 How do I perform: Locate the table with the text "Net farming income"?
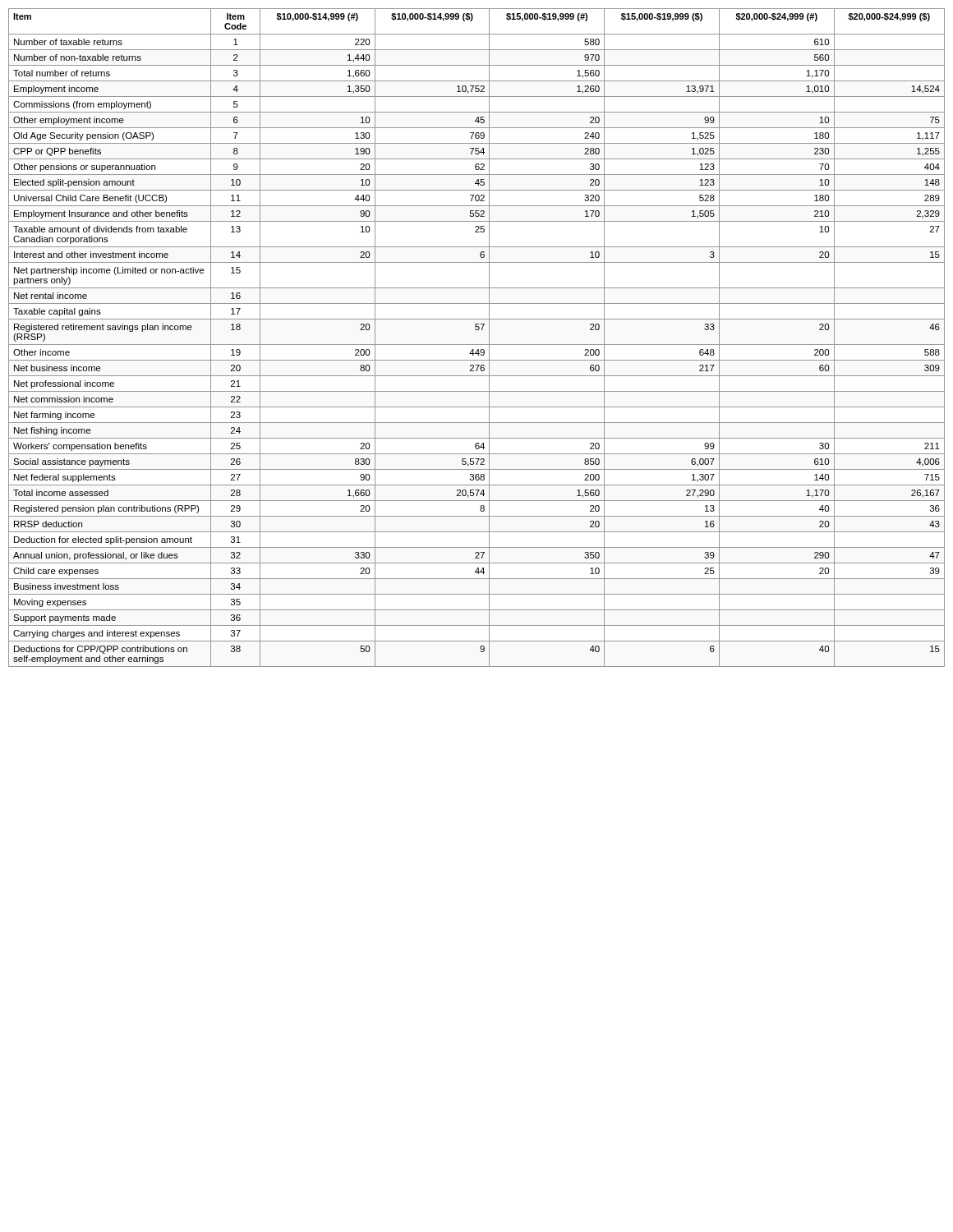pyautogui.click(x=476, y=338)
